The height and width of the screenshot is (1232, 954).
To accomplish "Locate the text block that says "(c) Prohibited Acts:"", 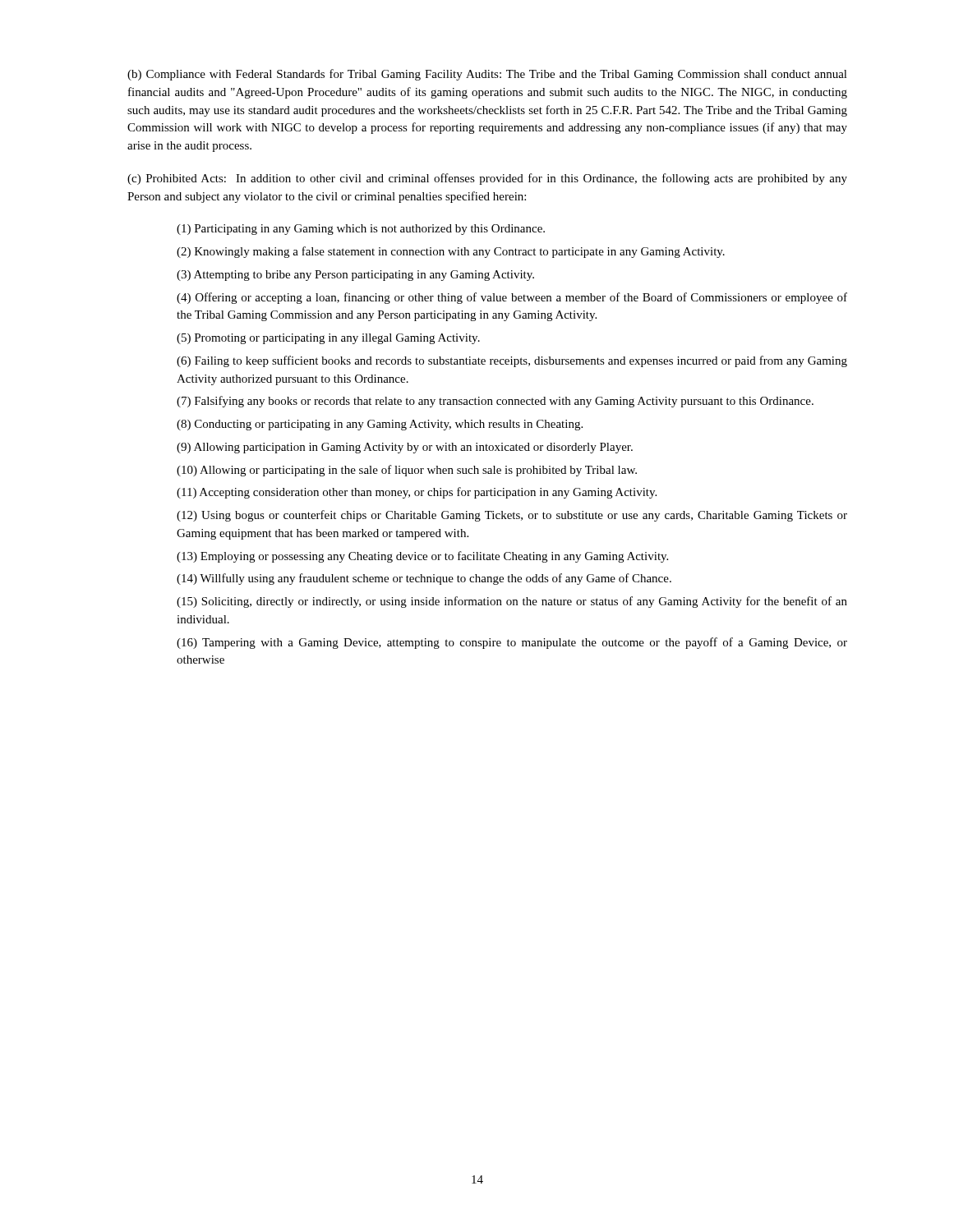I will (x=487, y=187).
